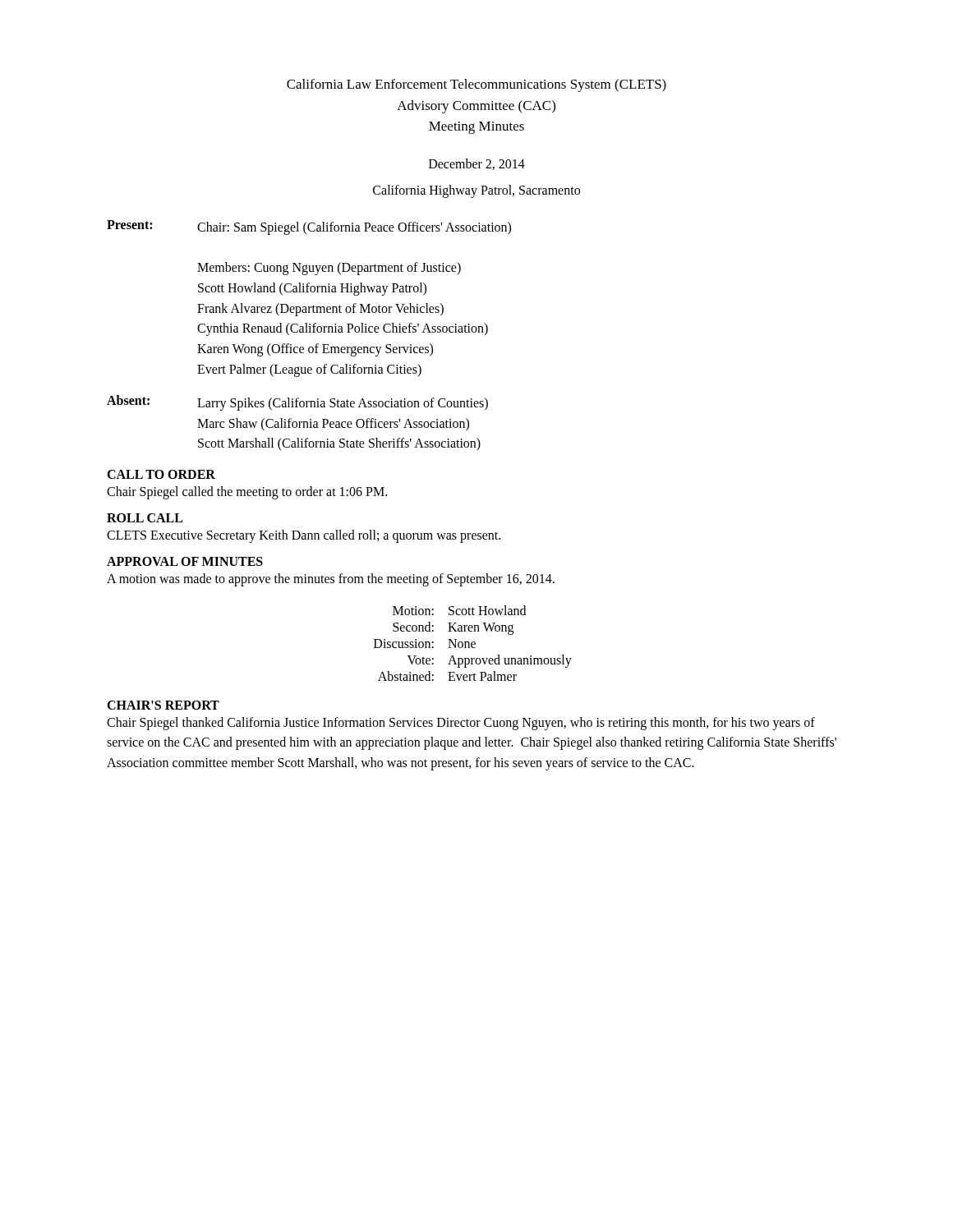Locate the section header that reads "APPROVAL OF MINUTES"

[x=185, y=561]
